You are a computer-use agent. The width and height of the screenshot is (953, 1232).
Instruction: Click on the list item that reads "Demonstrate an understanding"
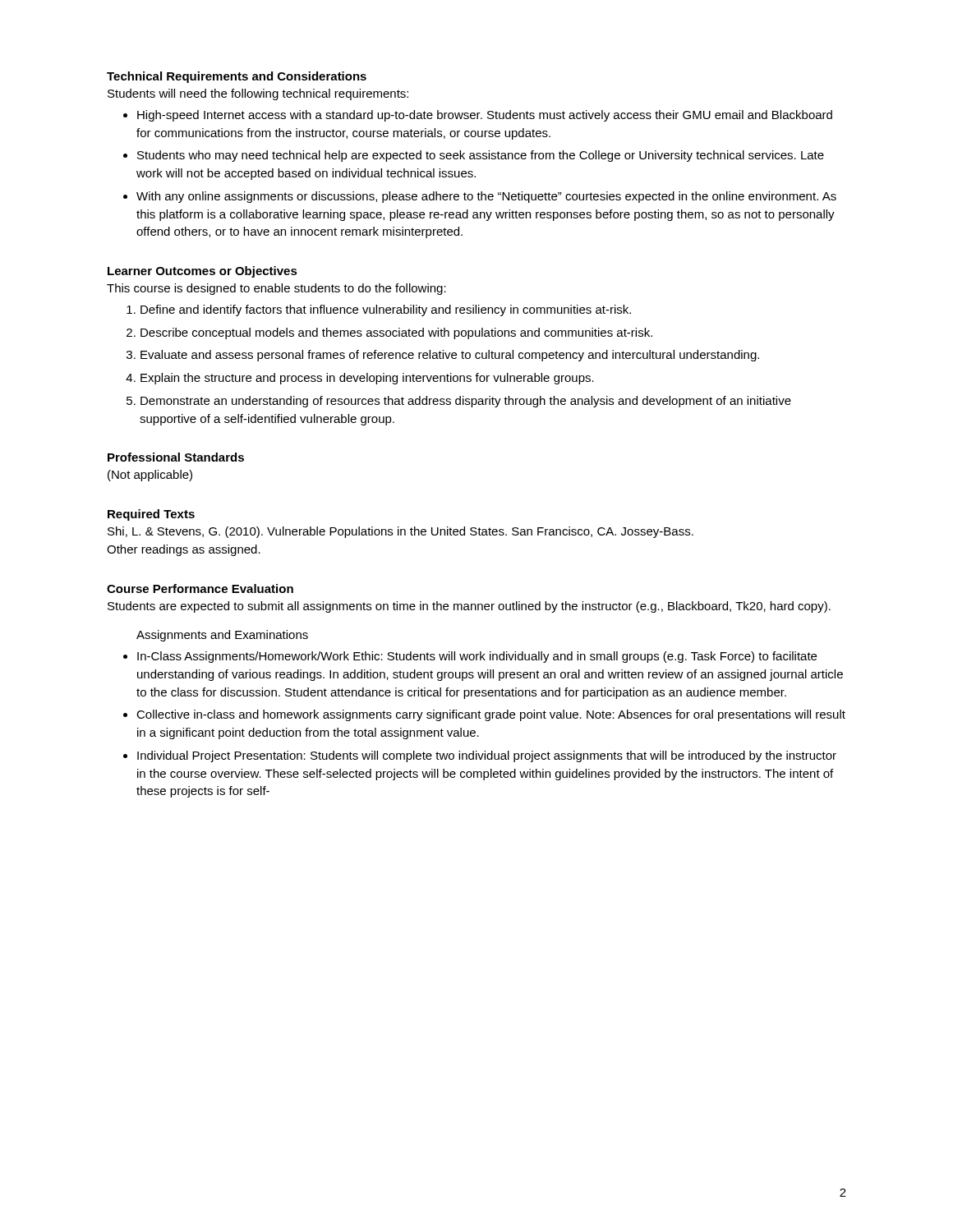point(465,409)
